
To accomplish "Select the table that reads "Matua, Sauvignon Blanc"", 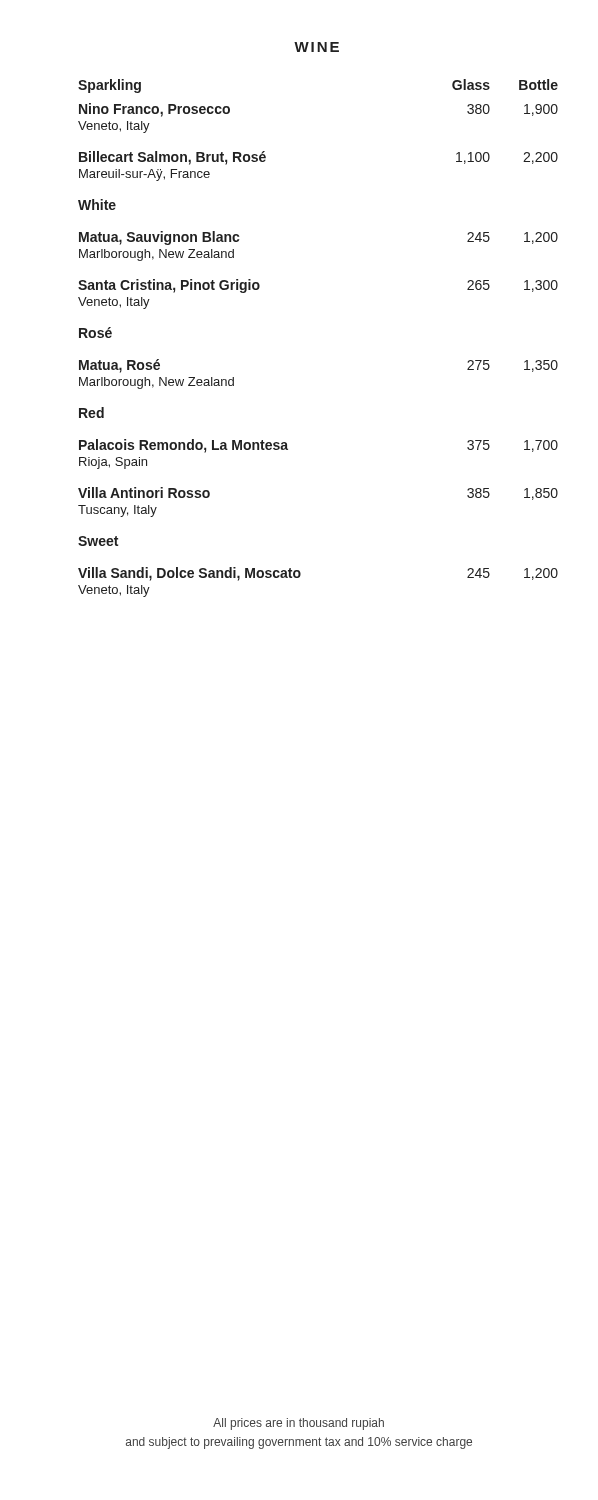I will tap(318, 269).
